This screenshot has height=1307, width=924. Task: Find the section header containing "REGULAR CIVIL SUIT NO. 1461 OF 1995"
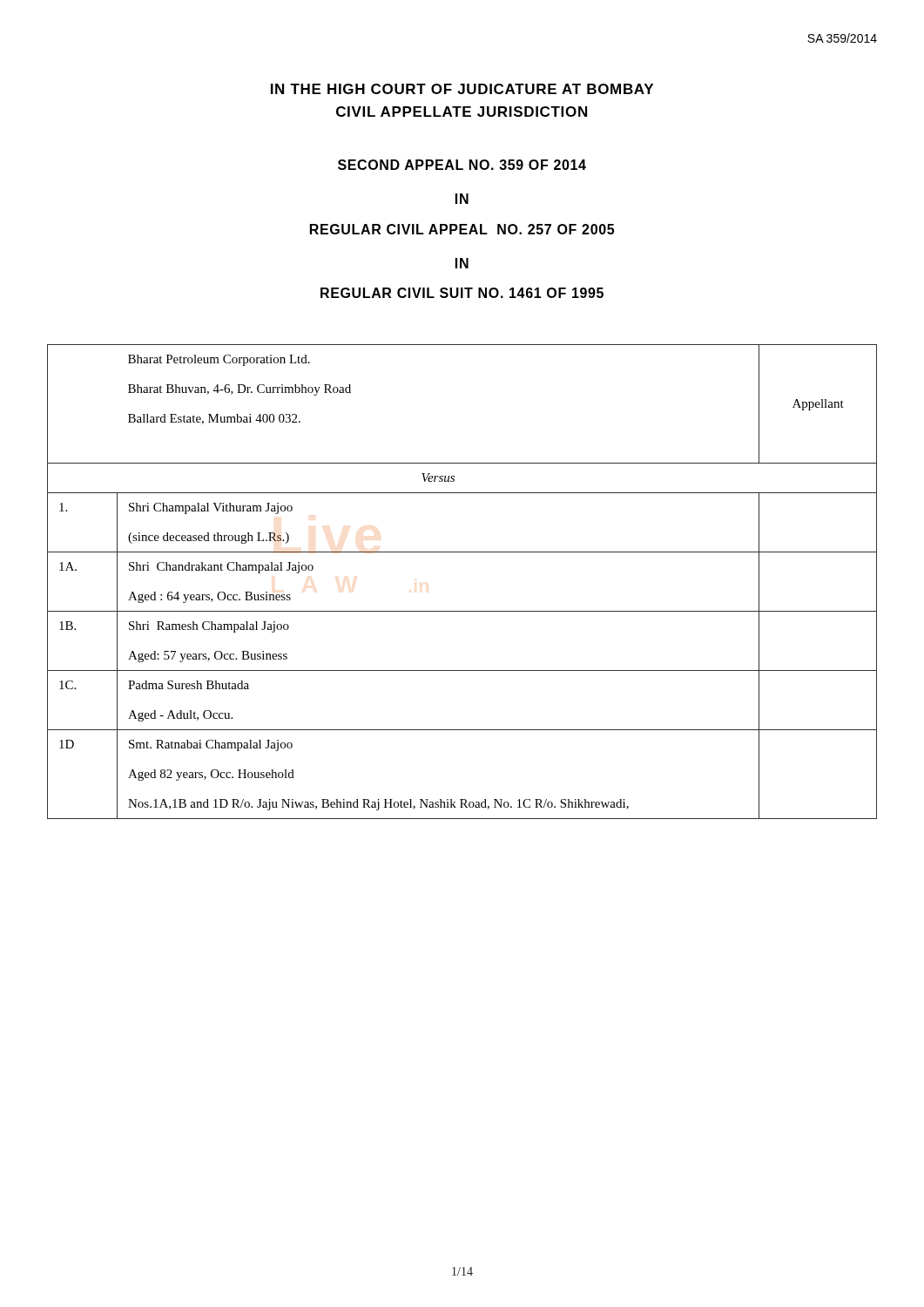click(x=462, y=293)
